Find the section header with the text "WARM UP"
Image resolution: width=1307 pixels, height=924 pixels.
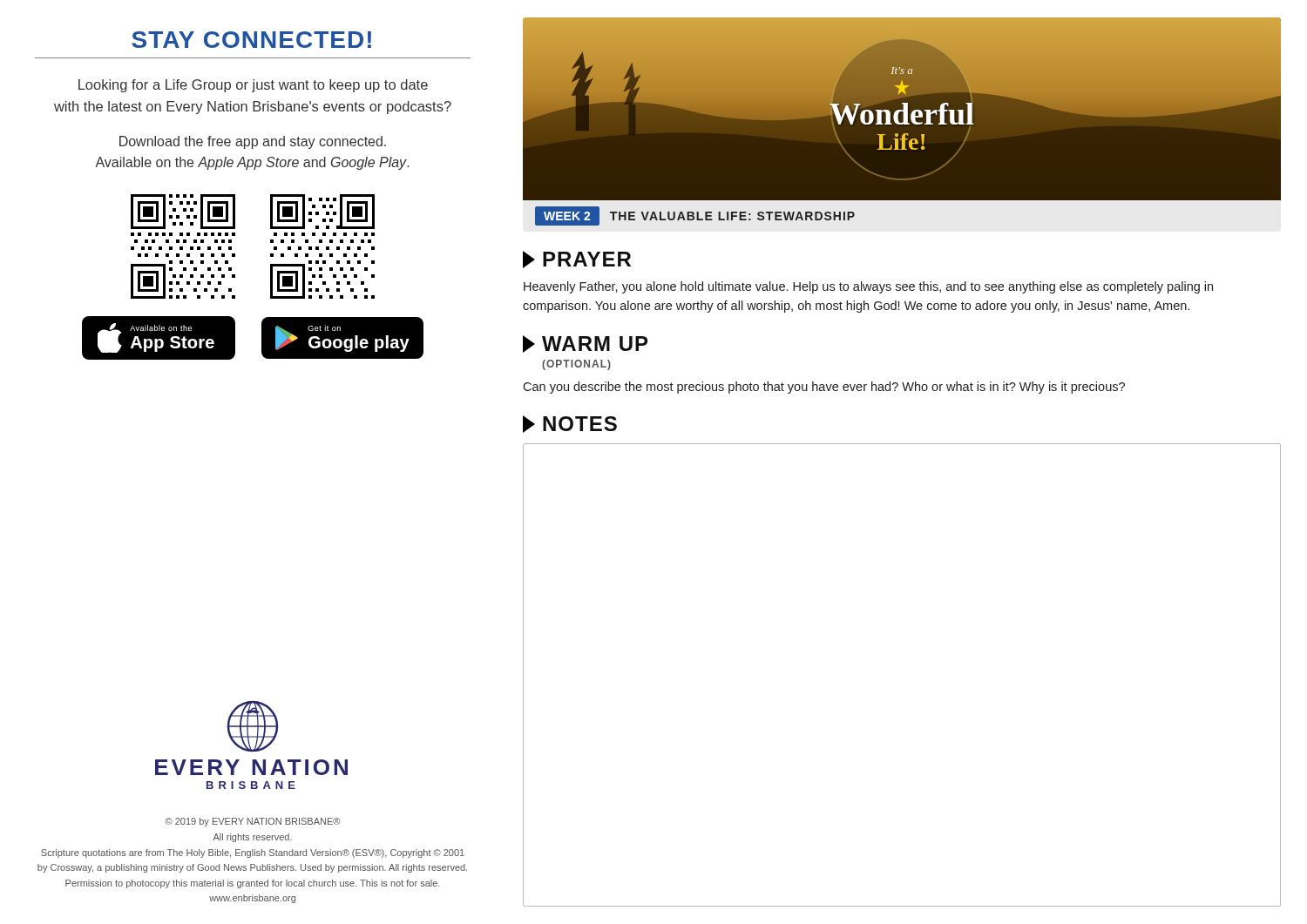pyautogui.click(x=586, y=344)
